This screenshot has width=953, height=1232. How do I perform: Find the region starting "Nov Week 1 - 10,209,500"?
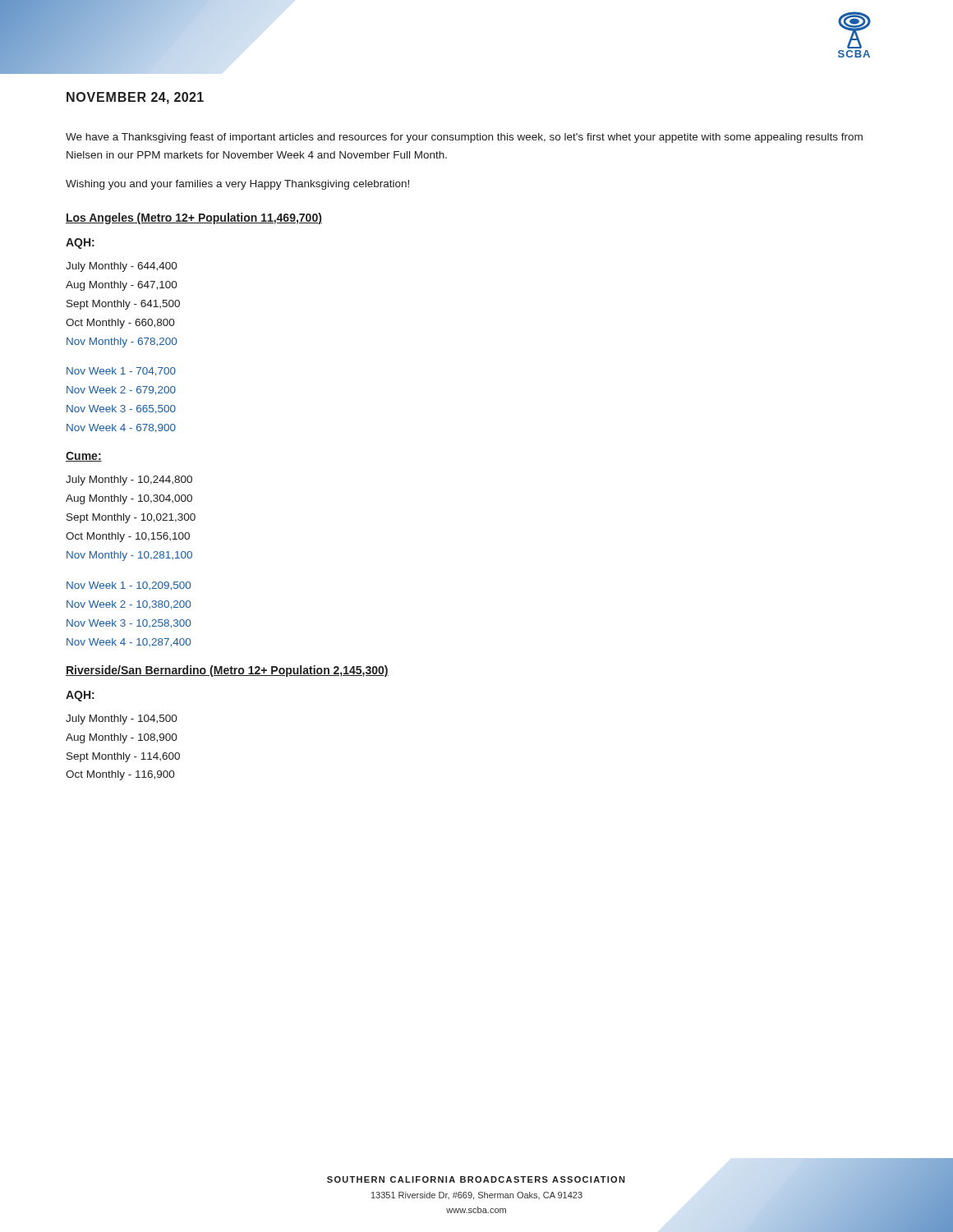point(129,585)
